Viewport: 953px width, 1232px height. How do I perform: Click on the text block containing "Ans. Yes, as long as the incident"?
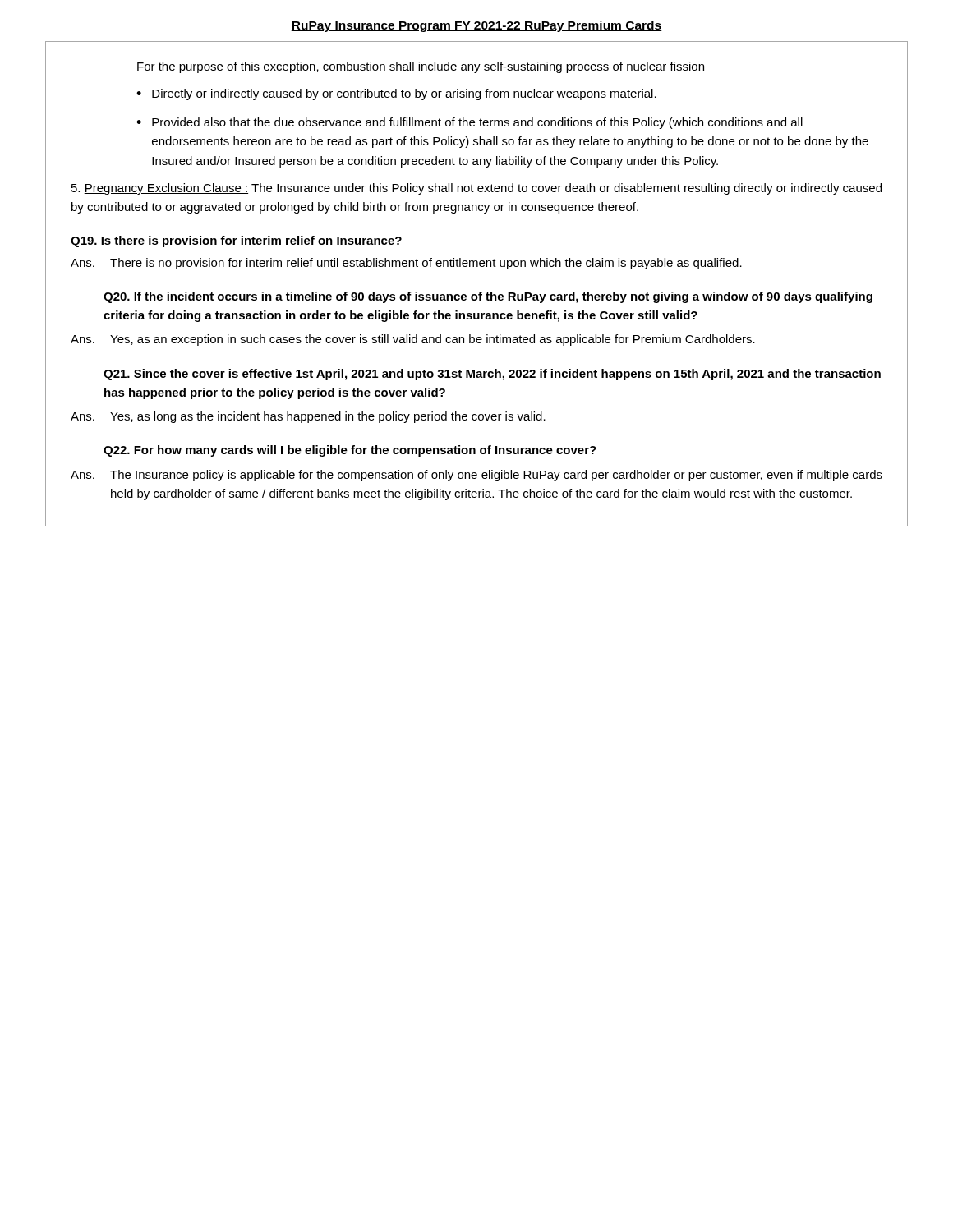click(x=476, y=416)
